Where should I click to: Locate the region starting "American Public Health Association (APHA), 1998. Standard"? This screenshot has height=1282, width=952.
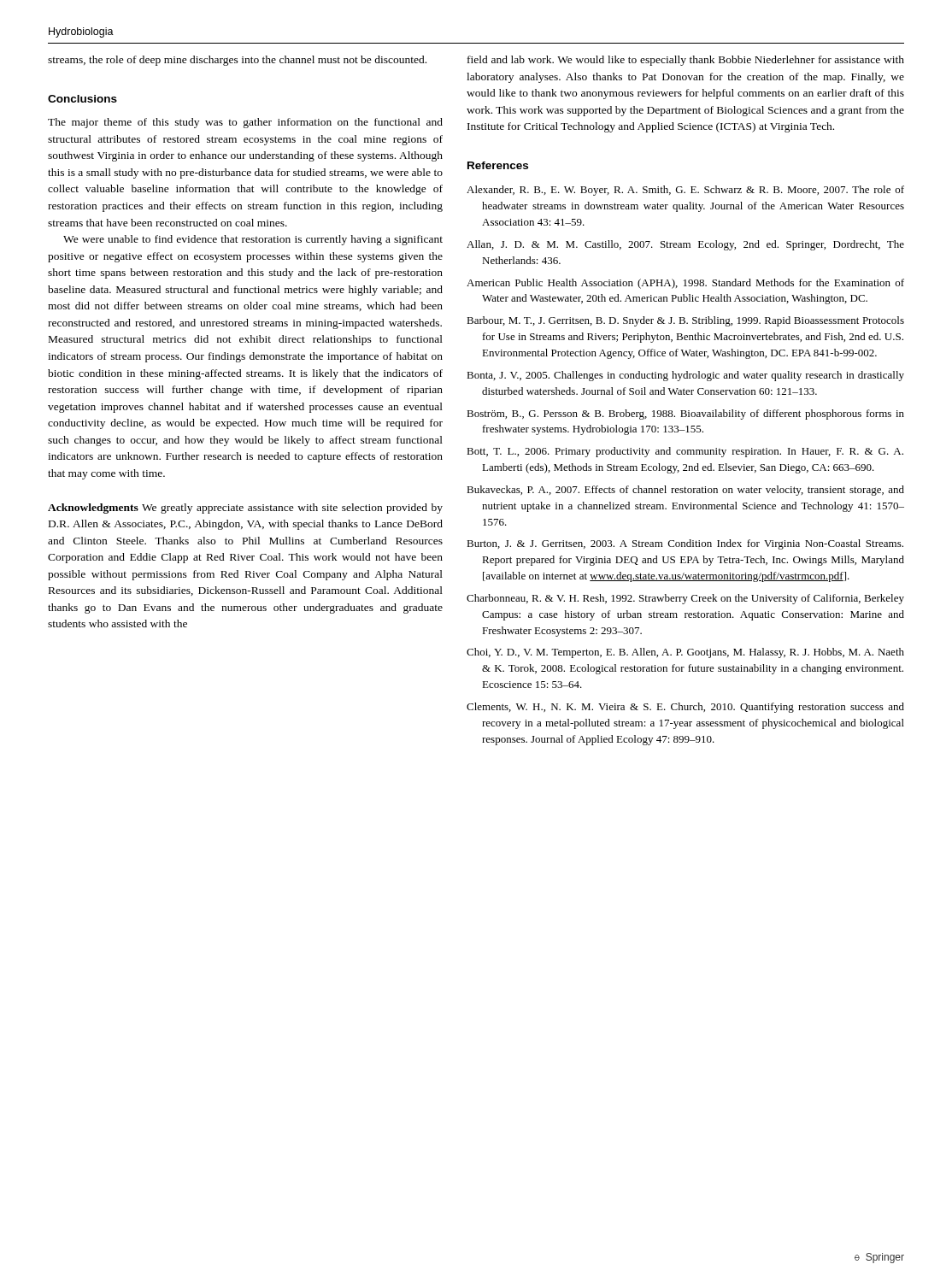click(685, 290)
